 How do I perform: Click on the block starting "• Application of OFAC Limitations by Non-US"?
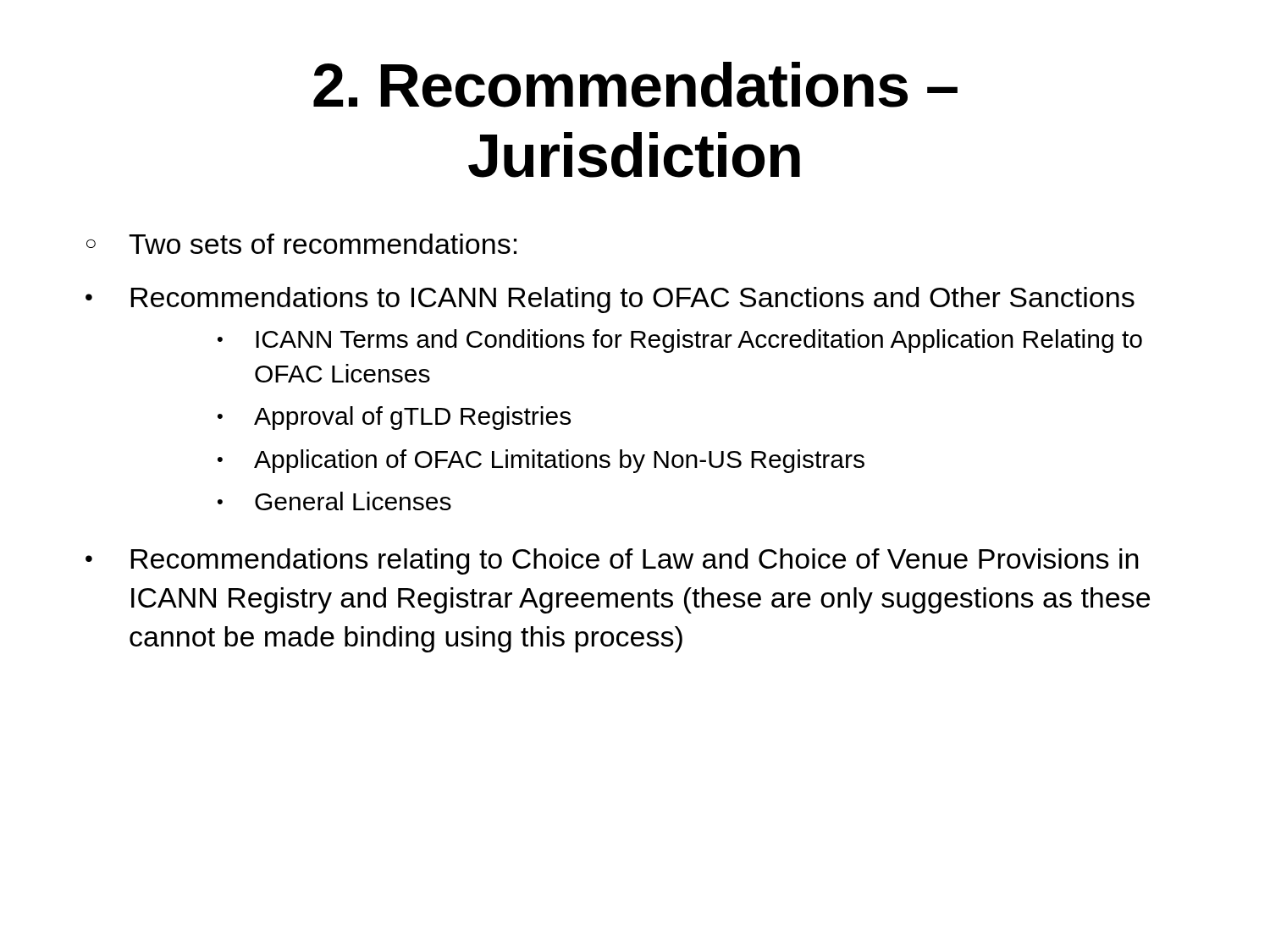click(541, 460)
